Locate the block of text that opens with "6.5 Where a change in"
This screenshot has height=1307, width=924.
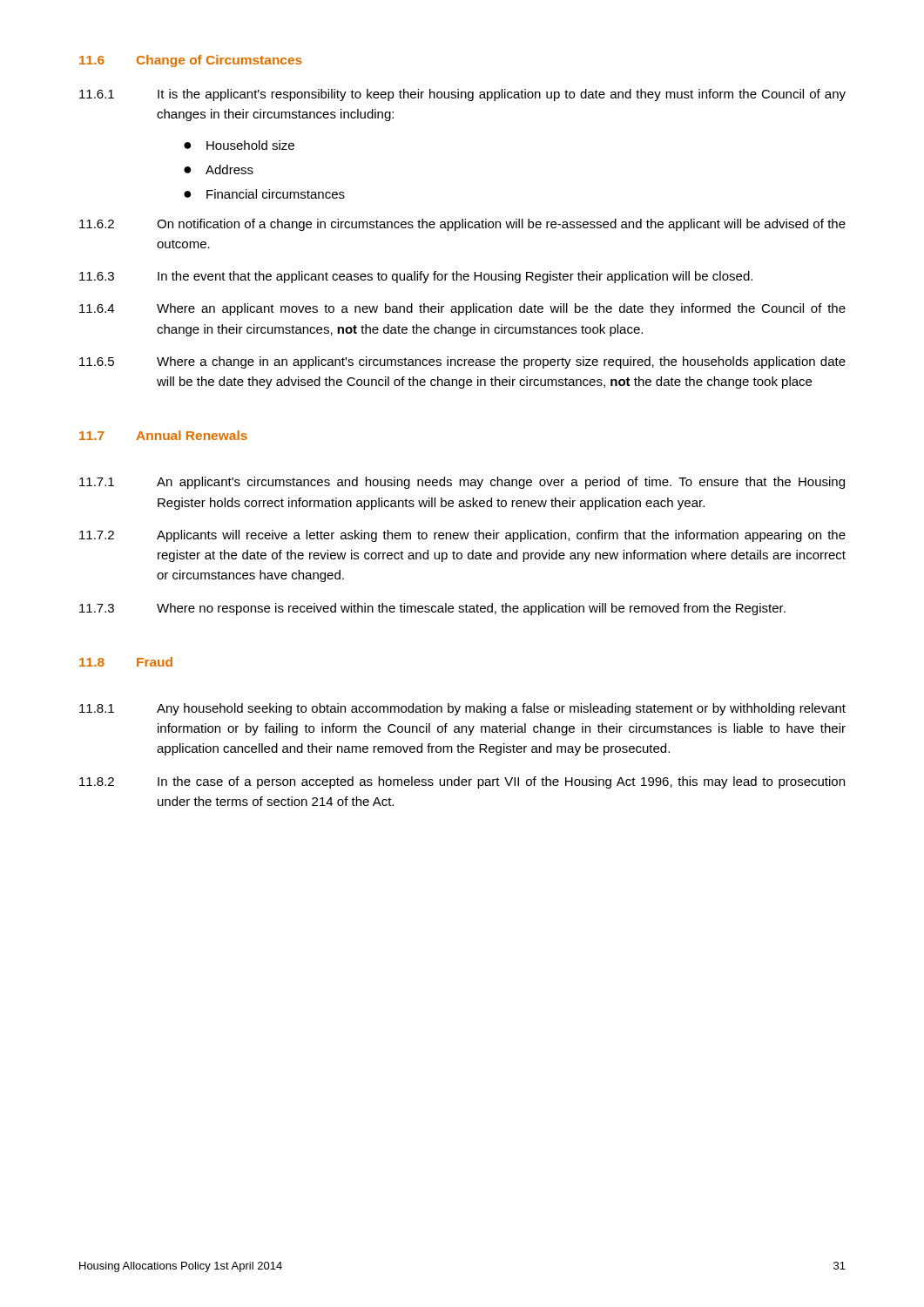point(462,371)
